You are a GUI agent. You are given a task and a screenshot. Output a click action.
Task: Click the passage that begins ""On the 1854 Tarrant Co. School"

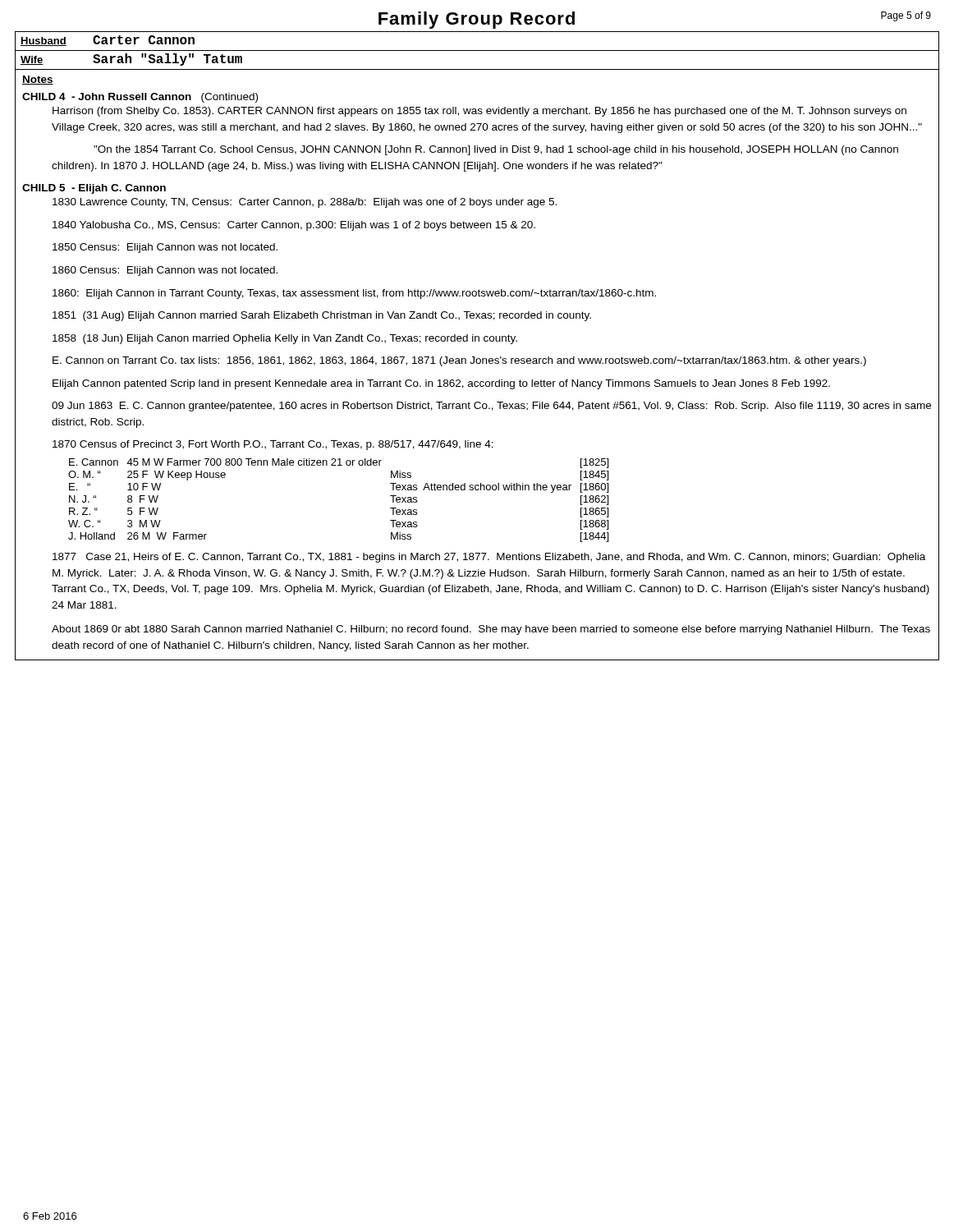click(x=475, y=157)
